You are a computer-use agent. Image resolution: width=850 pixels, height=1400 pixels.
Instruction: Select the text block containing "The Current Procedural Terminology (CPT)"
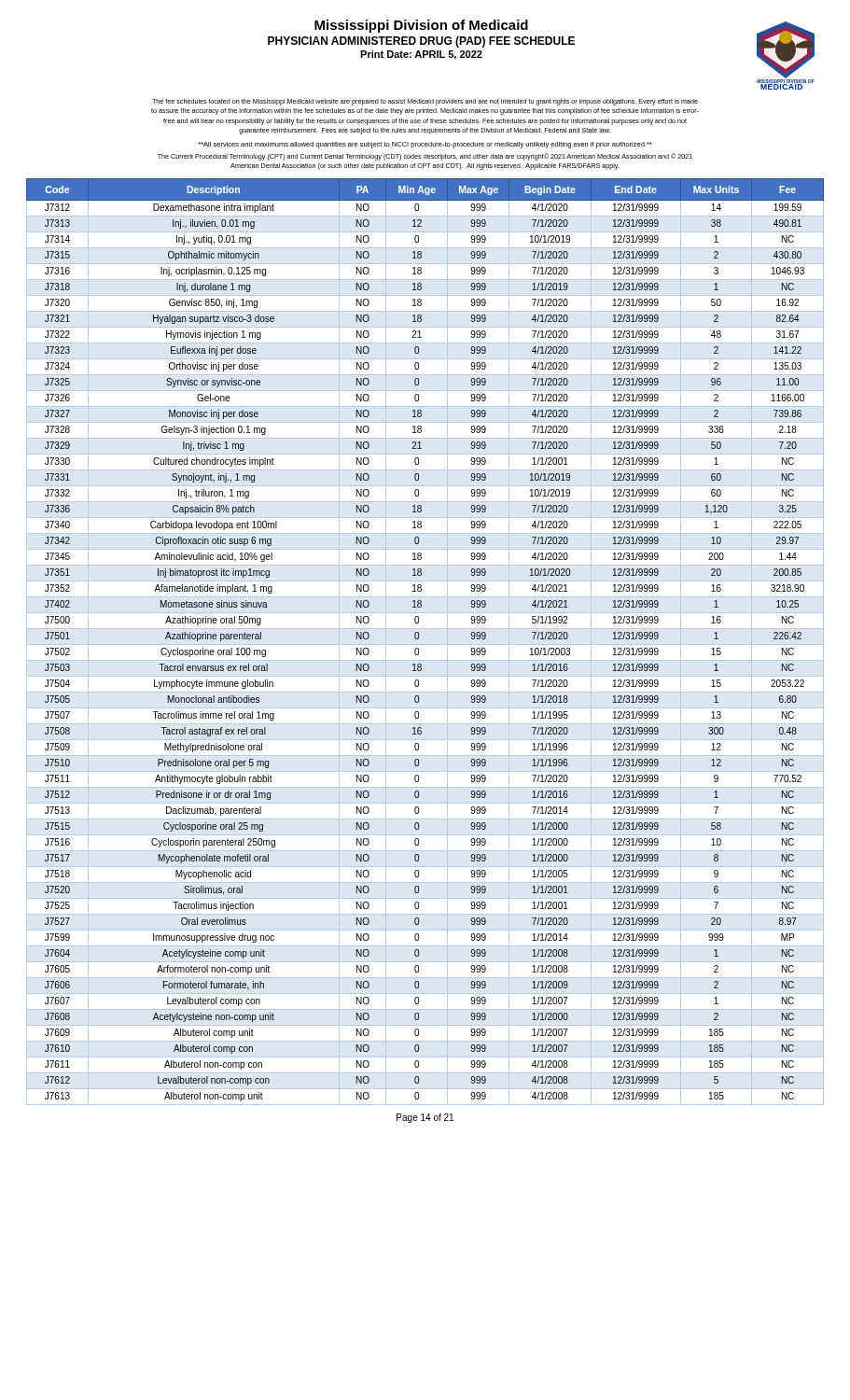425,161
